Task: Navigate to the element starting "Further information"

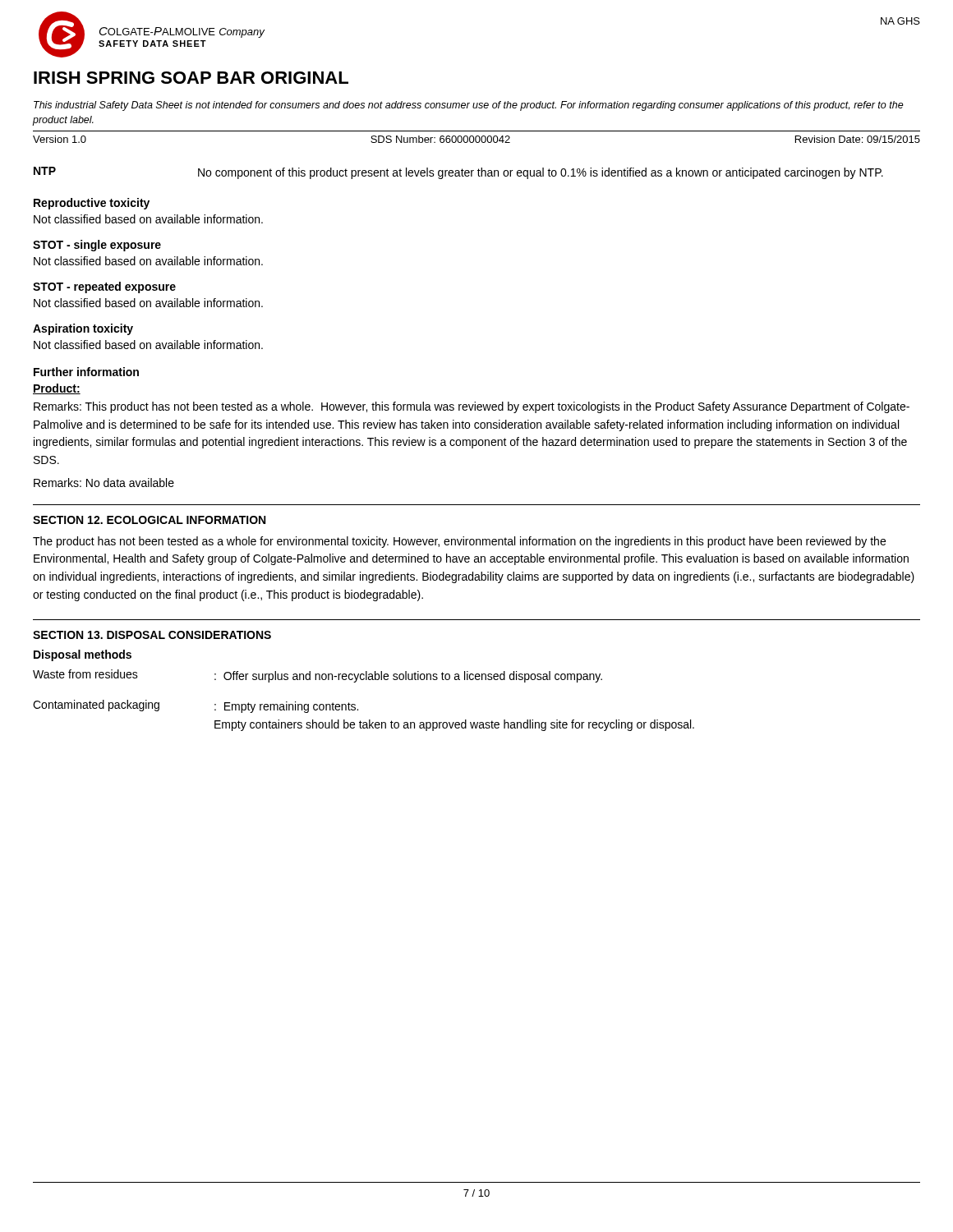Action: point(86,372)
